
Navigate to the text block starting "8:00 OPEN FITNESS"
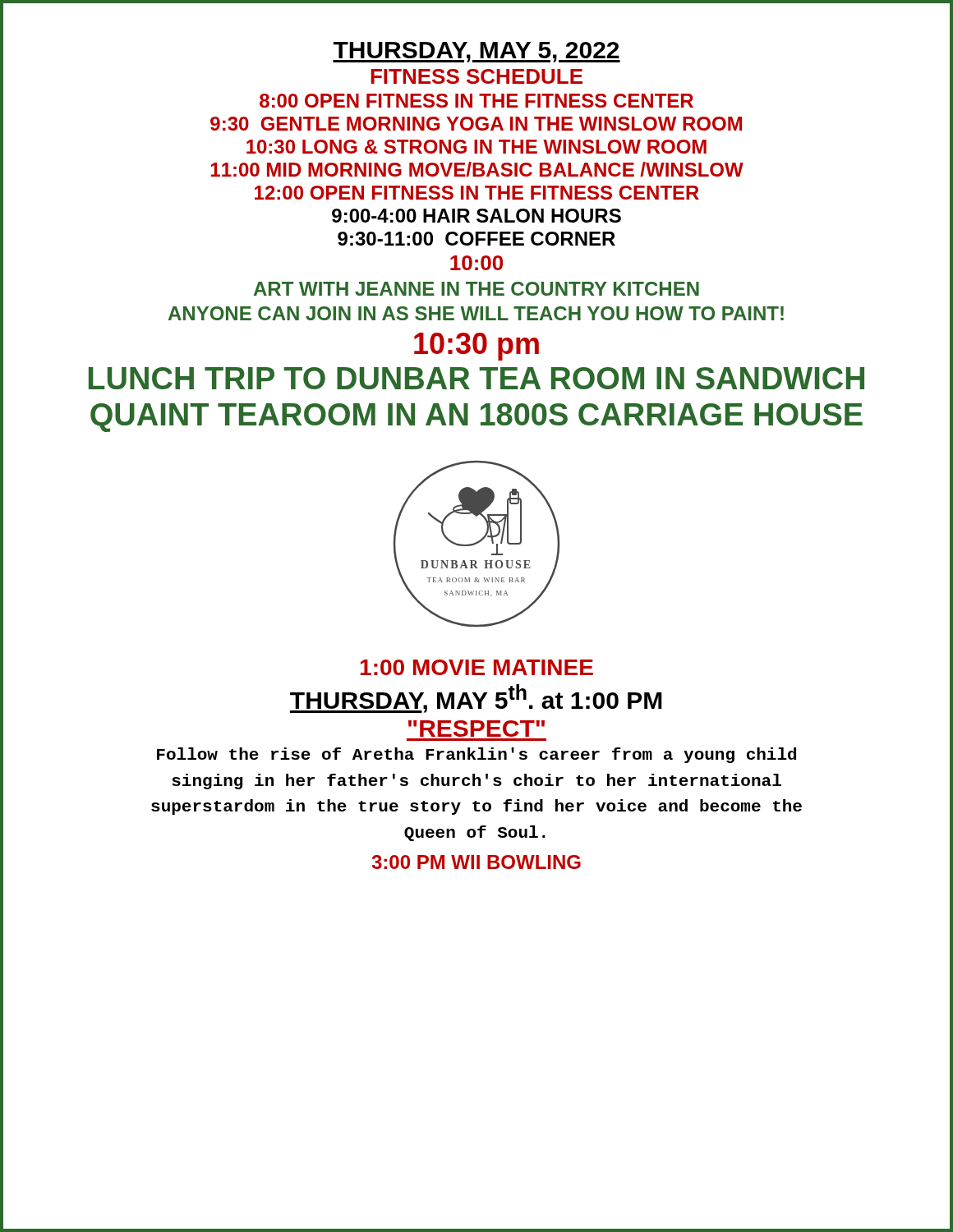point(476,101)
